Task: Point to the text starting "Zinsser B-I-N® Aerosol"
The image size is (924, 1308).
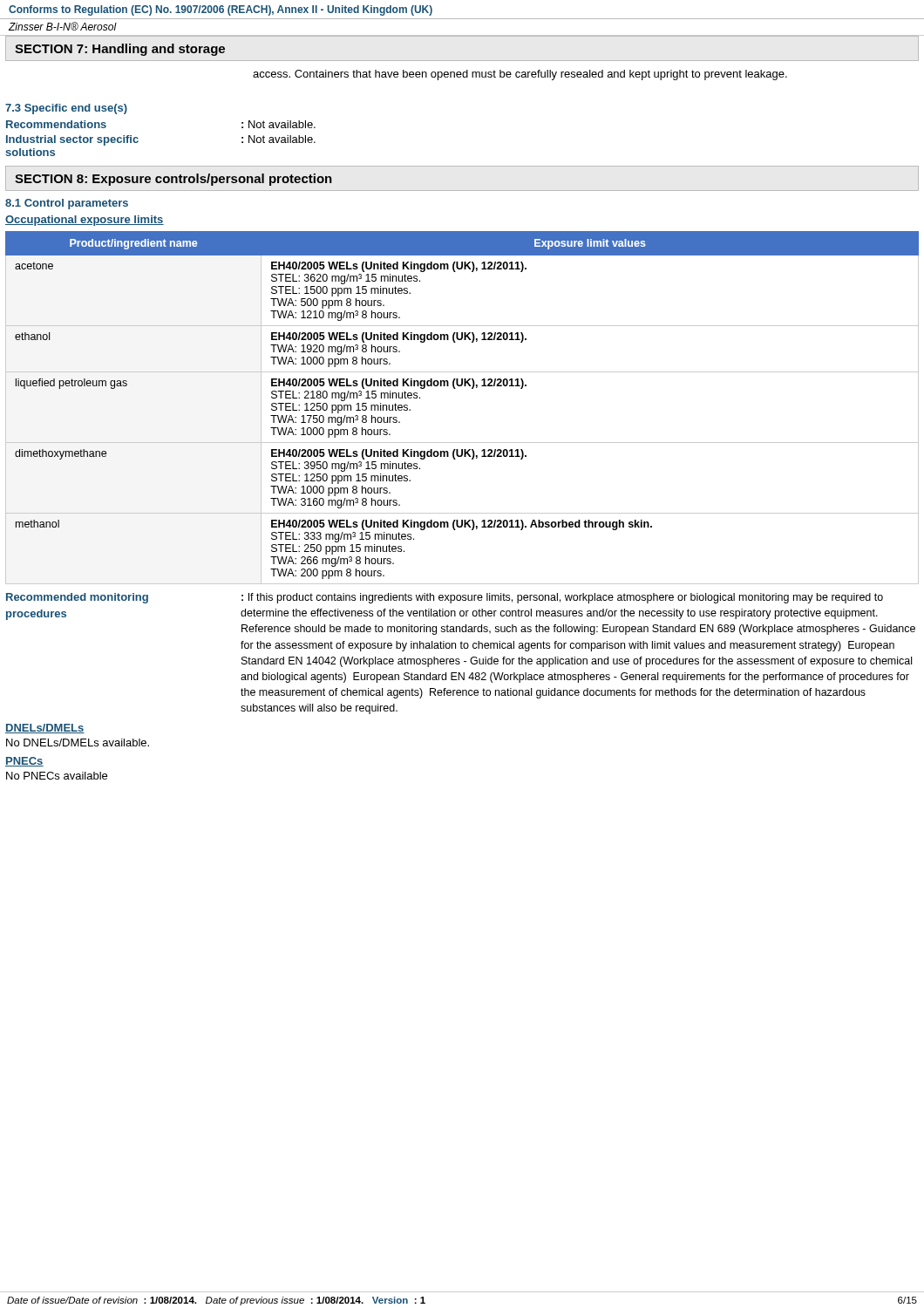Action: [62, 27]
